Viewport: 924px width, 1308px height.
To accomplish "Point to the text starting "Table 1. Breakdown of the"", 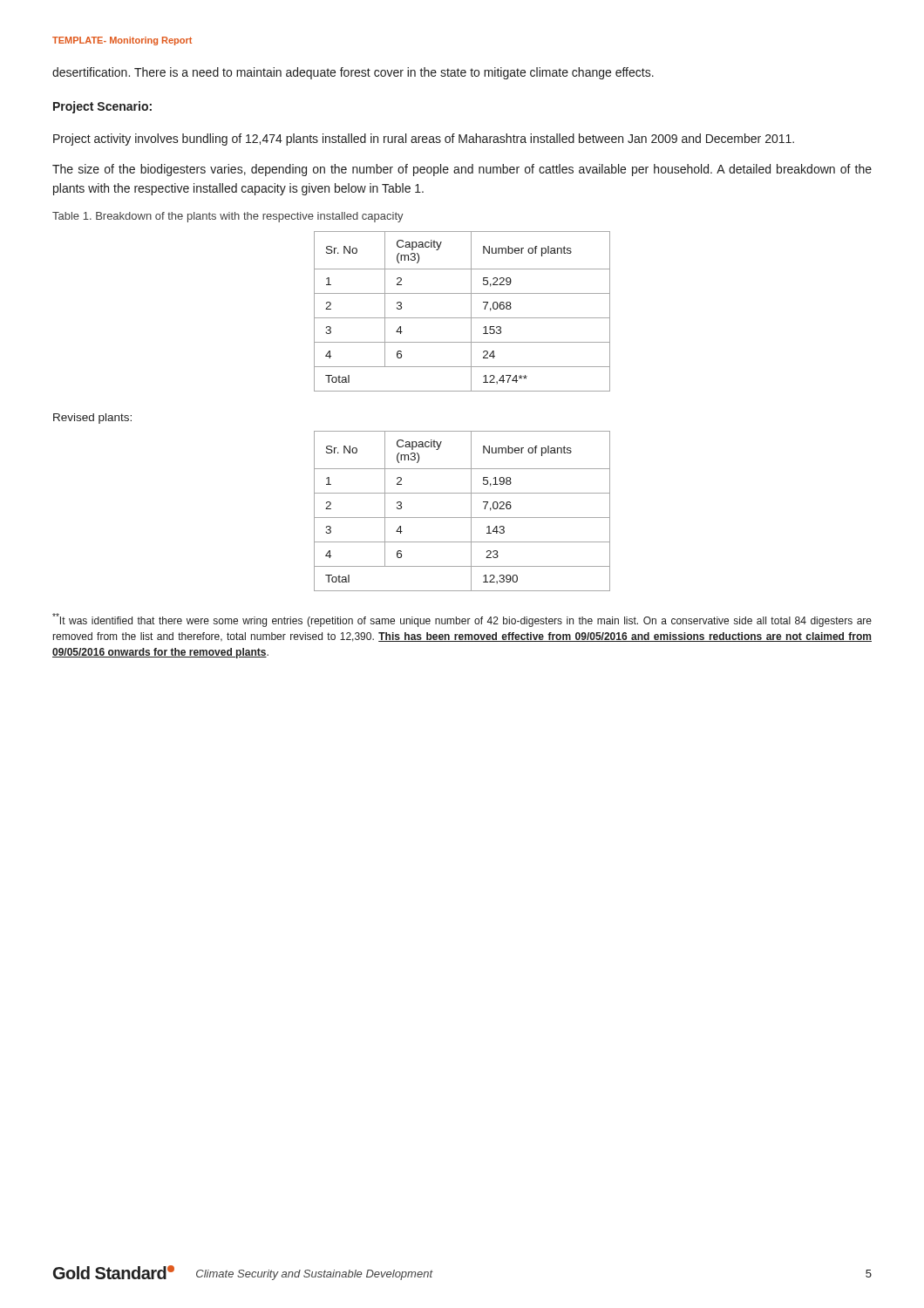I will point(228,215).
